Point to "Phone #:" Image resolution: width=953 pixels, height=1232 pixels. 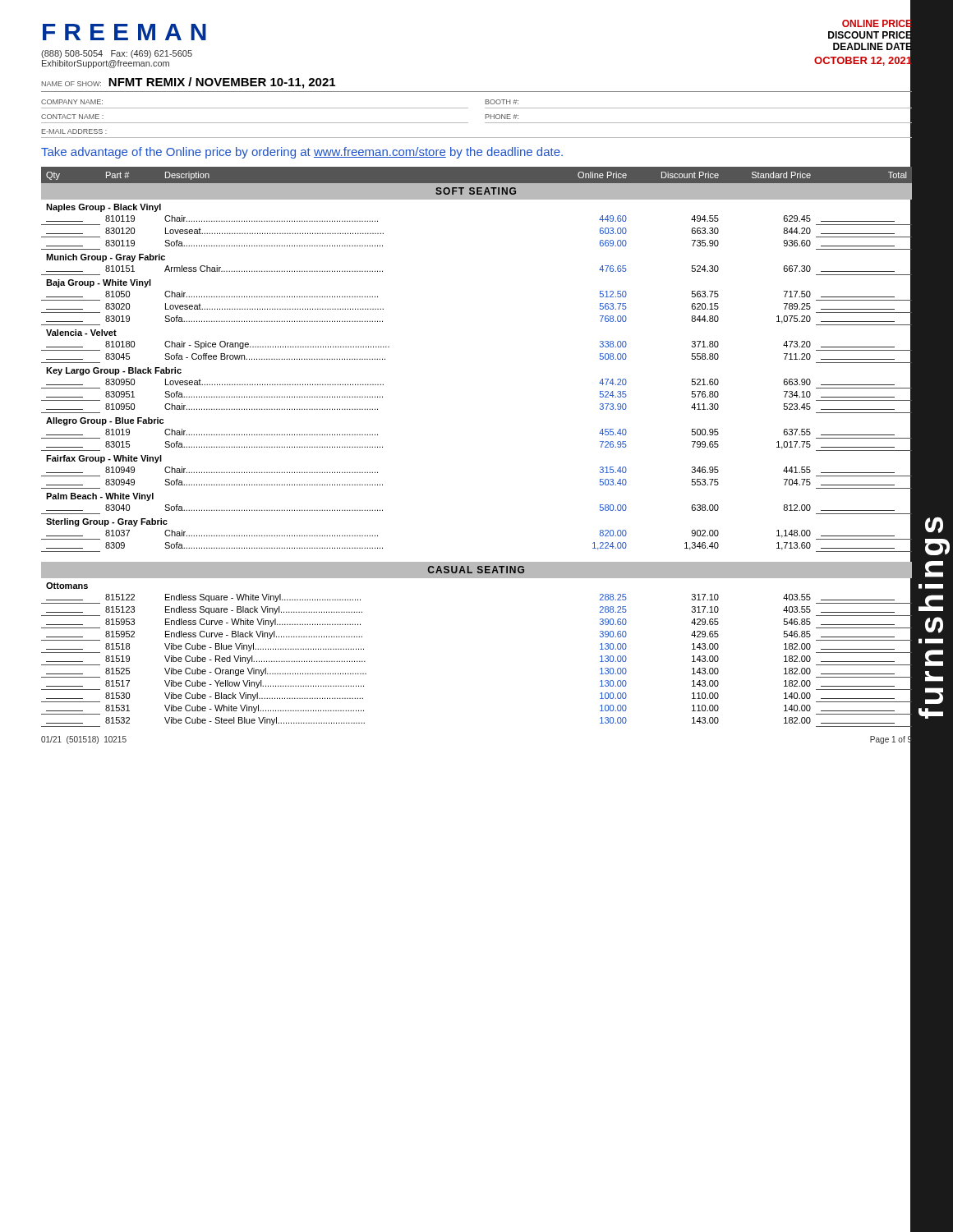click(x=502, y=117)
